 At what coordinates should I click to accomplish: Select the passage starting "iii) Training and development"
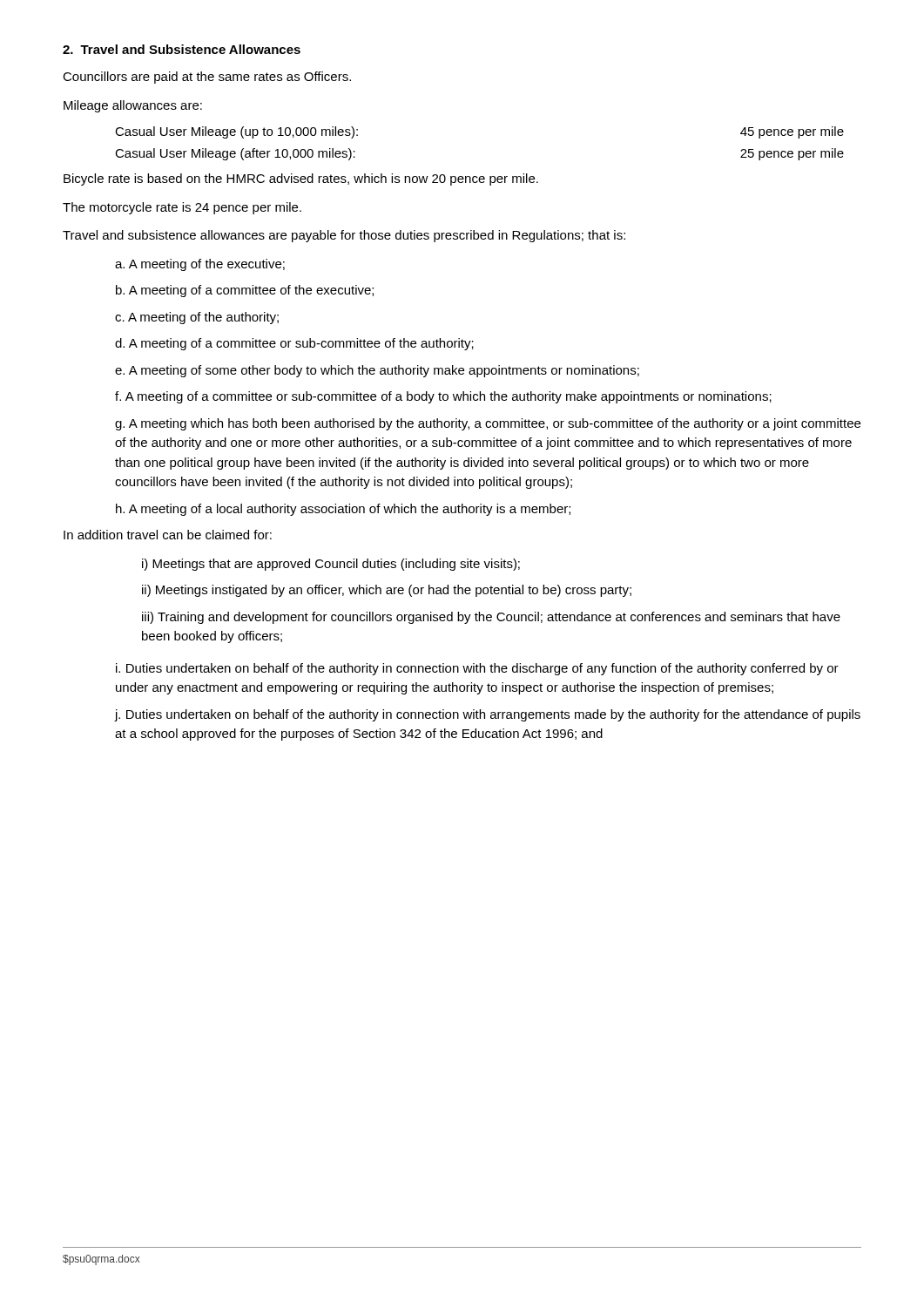[491, 626]
